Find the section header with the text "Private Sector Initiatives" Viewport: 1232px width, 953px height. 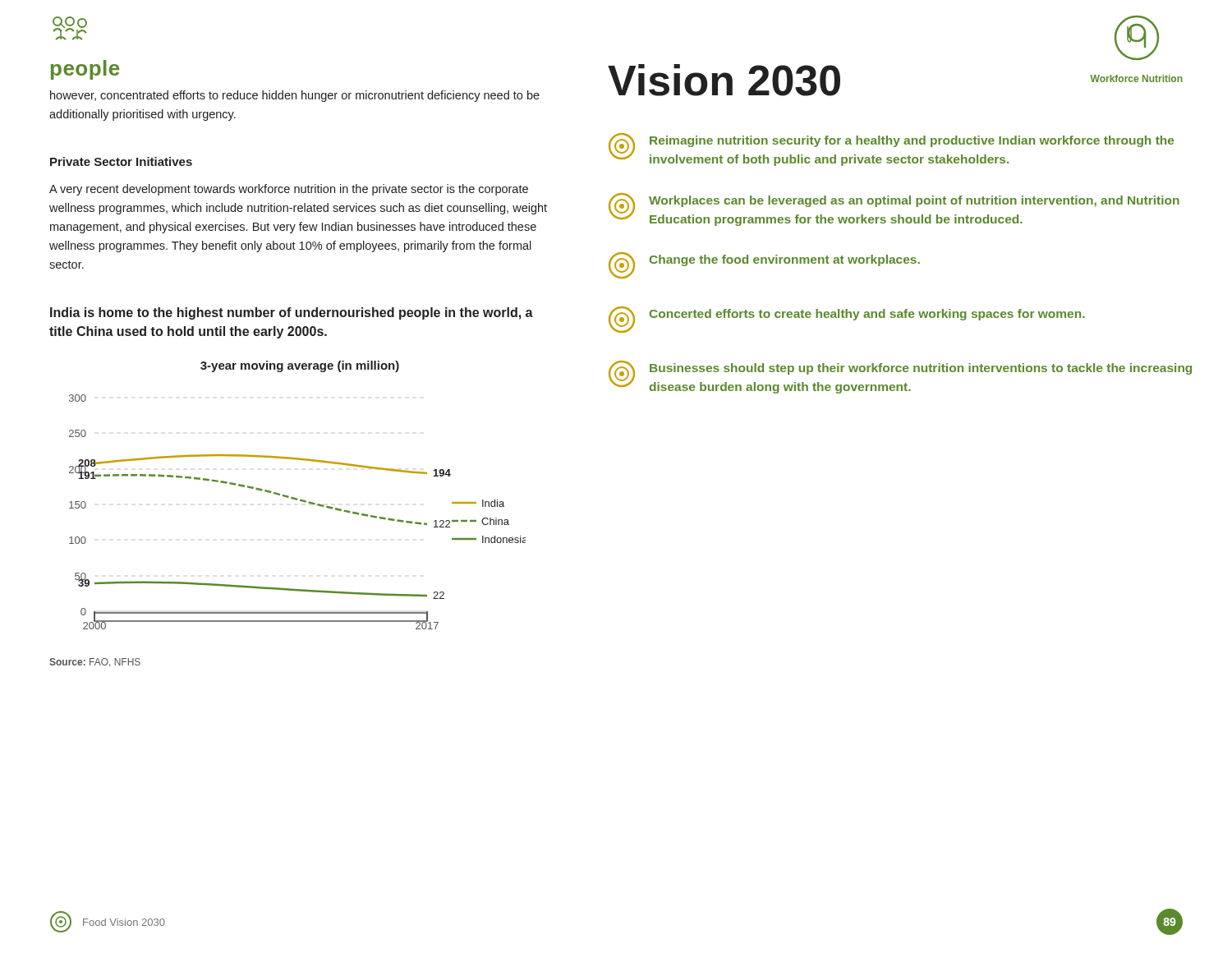coord(121,162)
